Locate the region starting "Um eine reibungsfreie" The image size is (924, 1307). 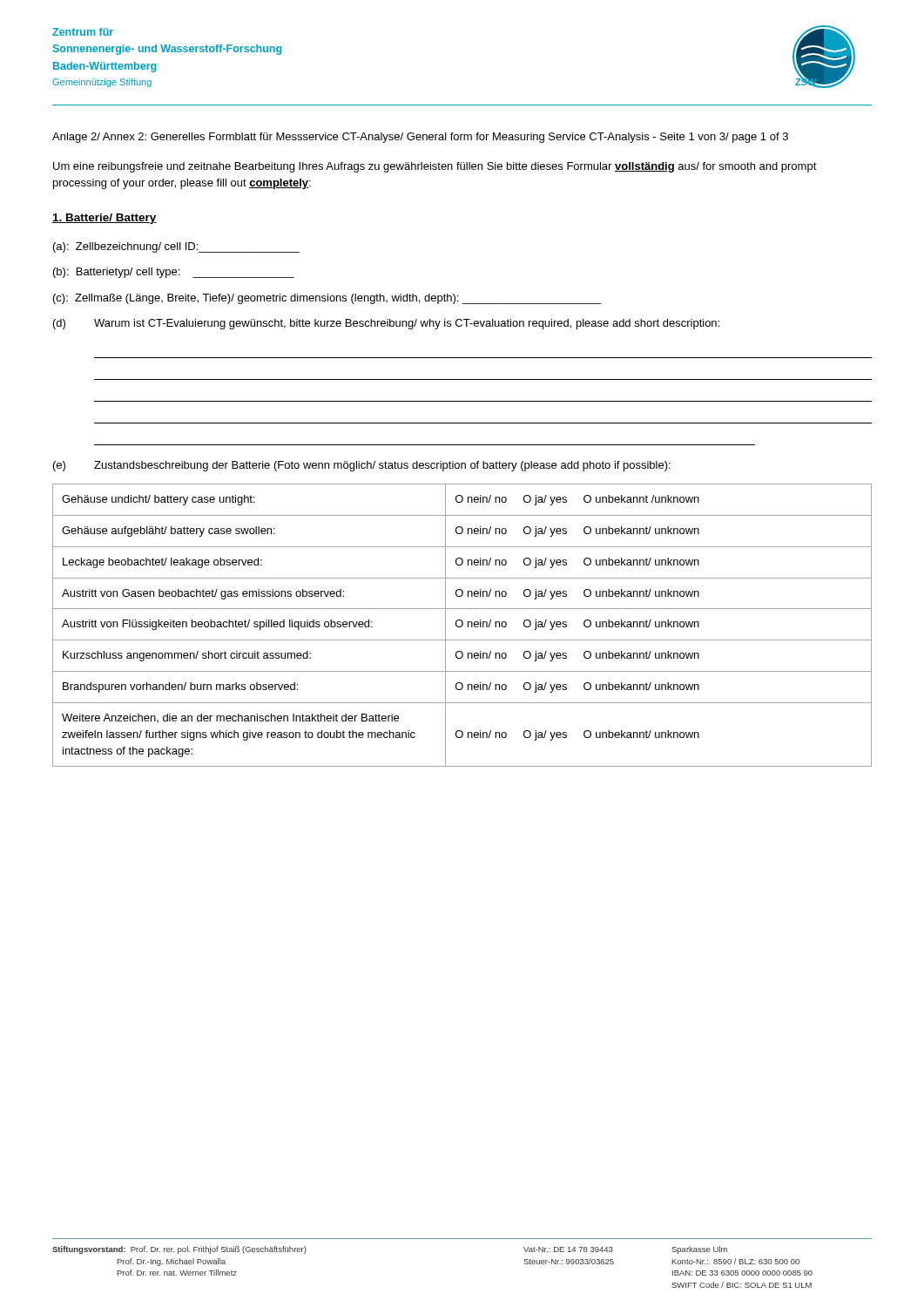tap(434, 174)
